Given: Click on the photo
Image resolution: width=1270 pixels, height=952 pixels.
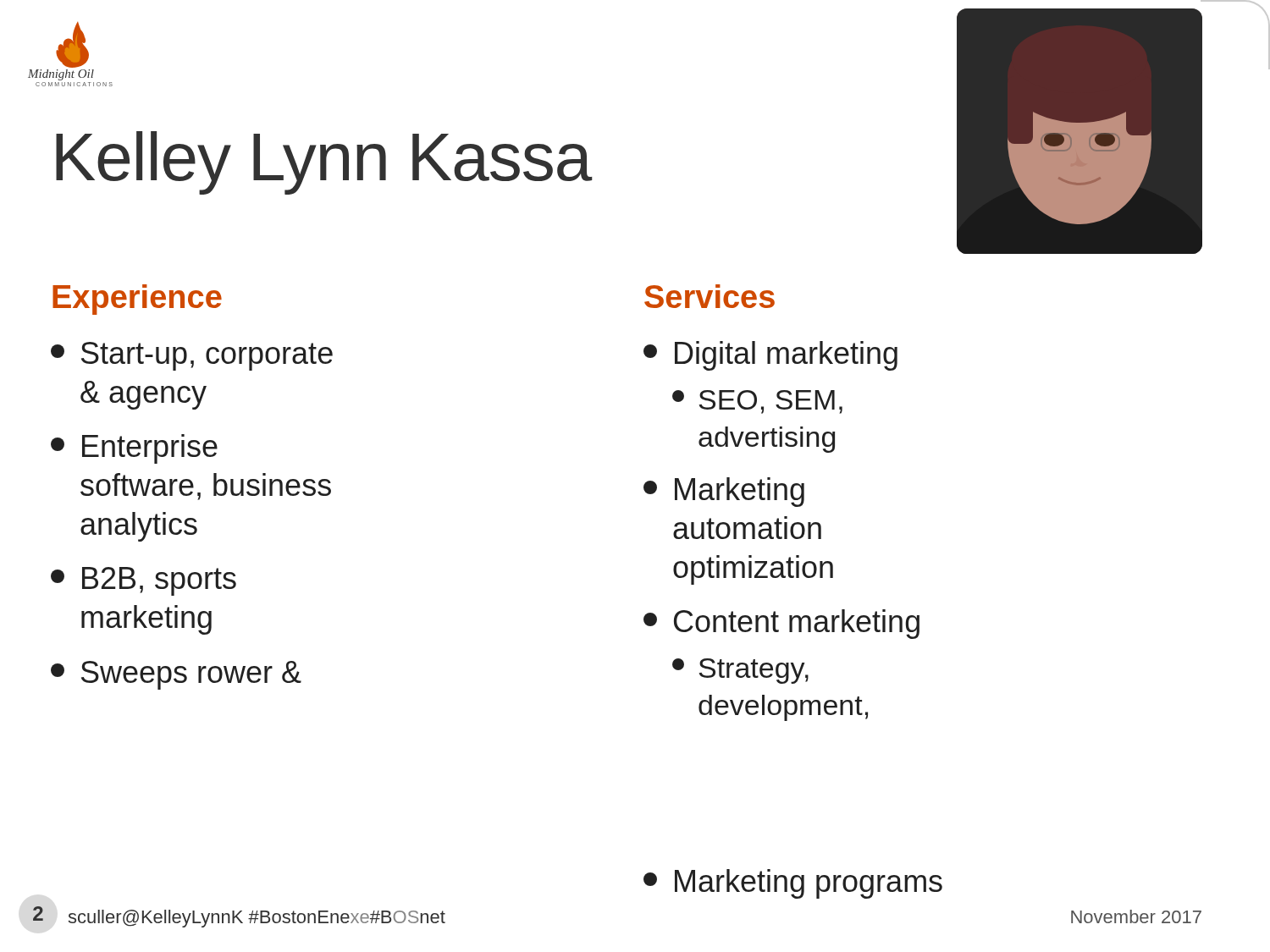Looking at the screenshot, I should [1080, 131].
